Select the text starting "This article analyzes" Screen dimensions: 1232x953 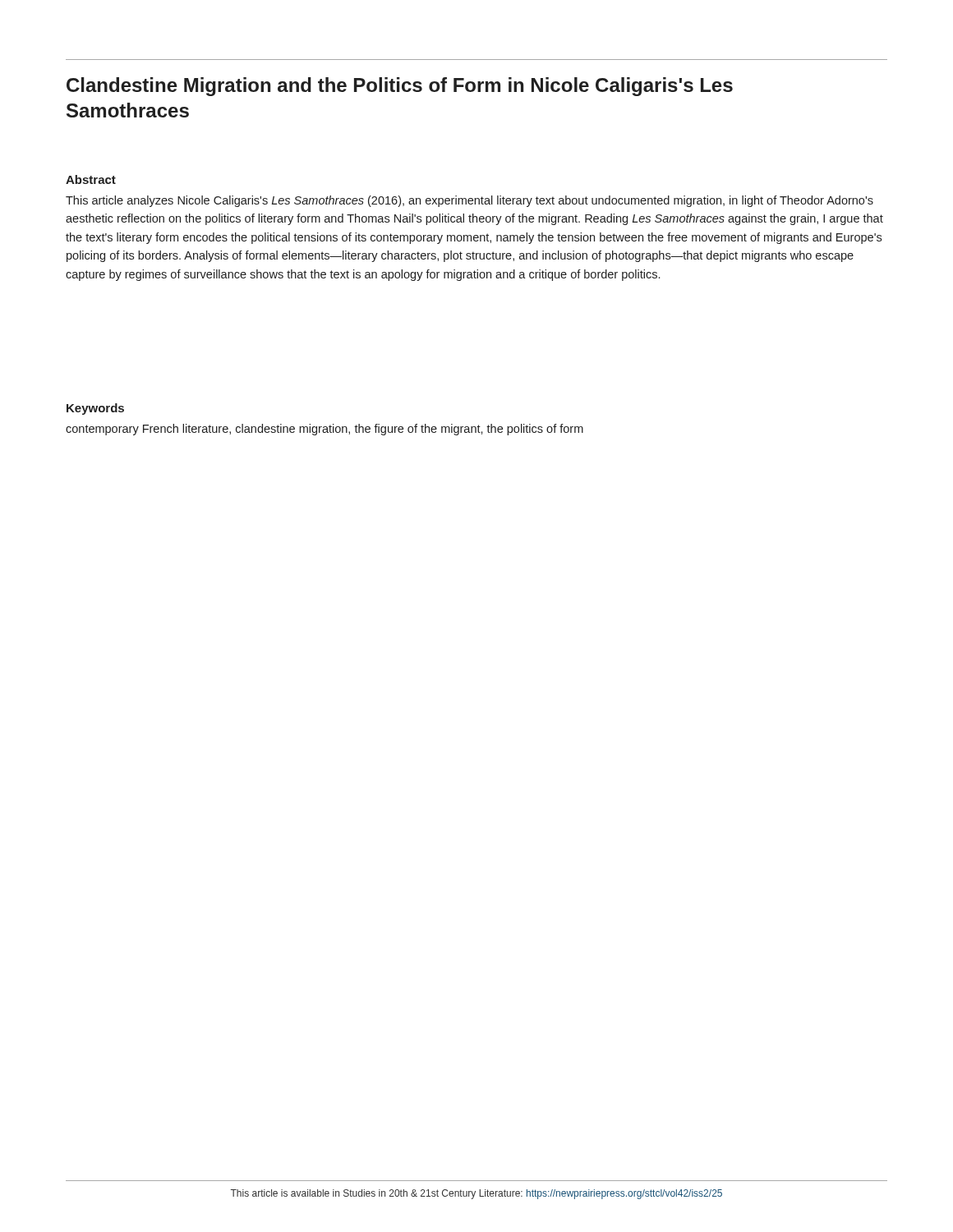click(476, 237)
